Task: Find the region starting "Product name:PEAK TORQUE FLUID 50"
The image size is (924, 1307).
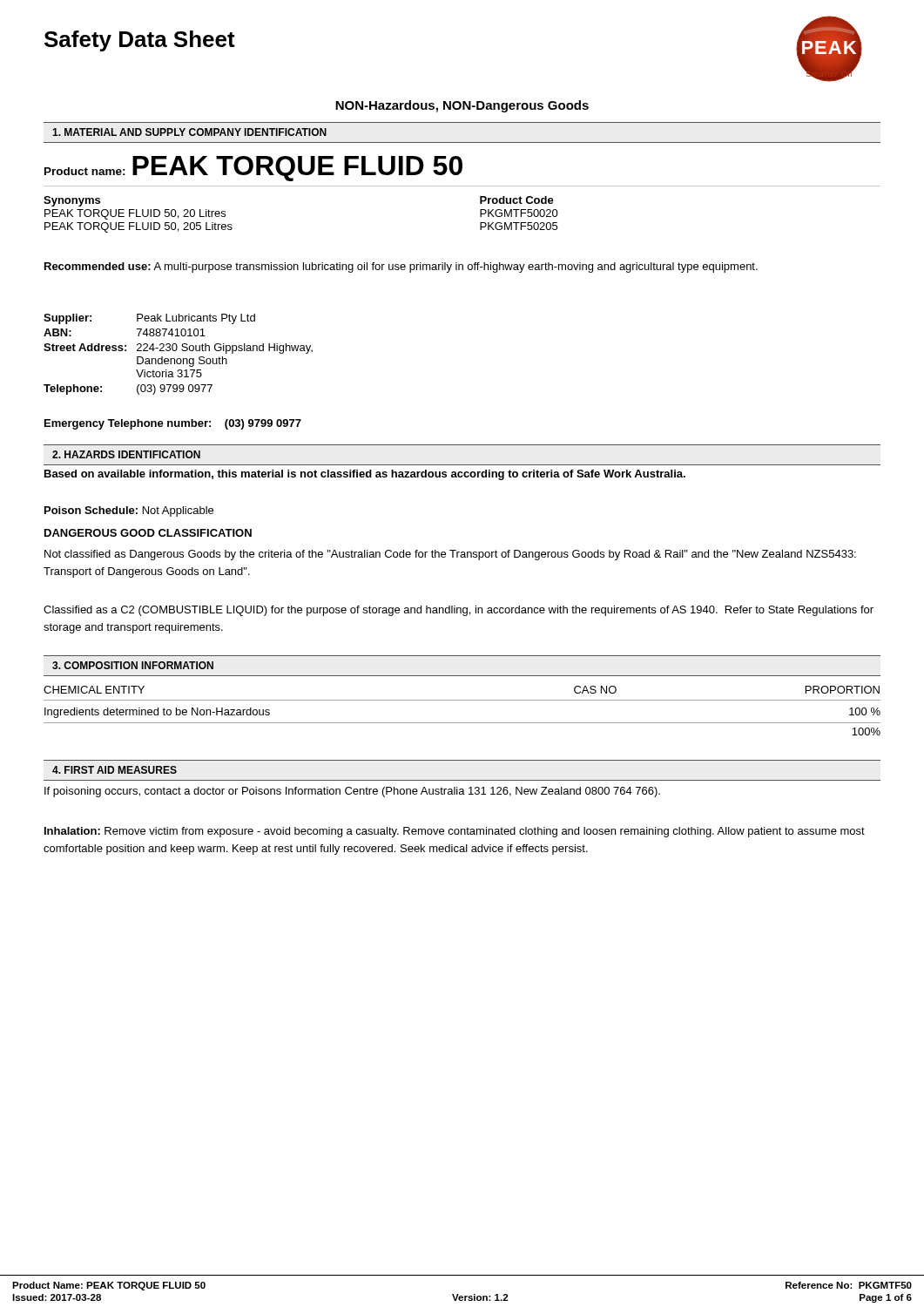Action: click(253, 166)
